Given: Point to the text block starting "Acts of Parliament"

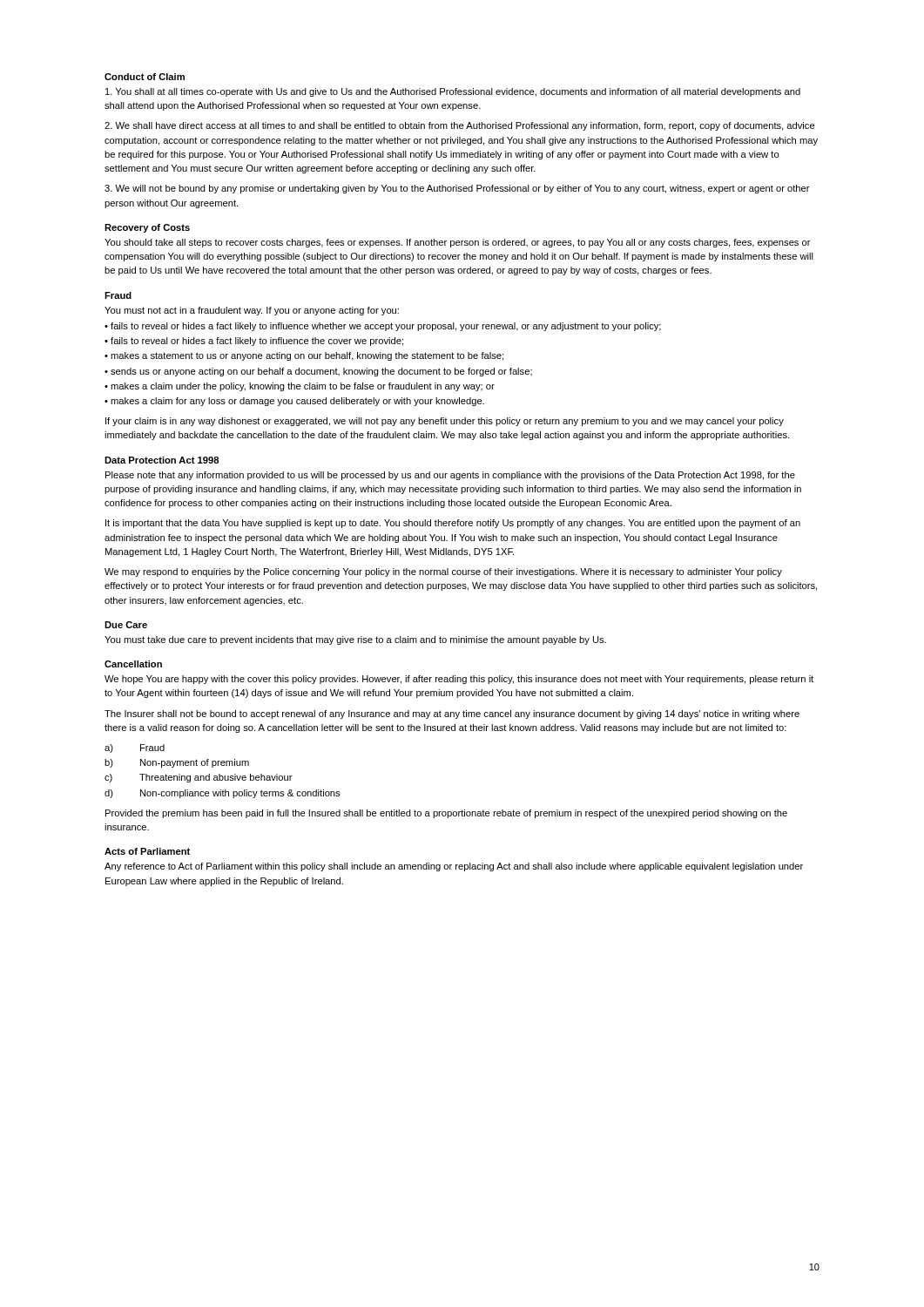Looking at the screenshot, I should pos(147,852).
